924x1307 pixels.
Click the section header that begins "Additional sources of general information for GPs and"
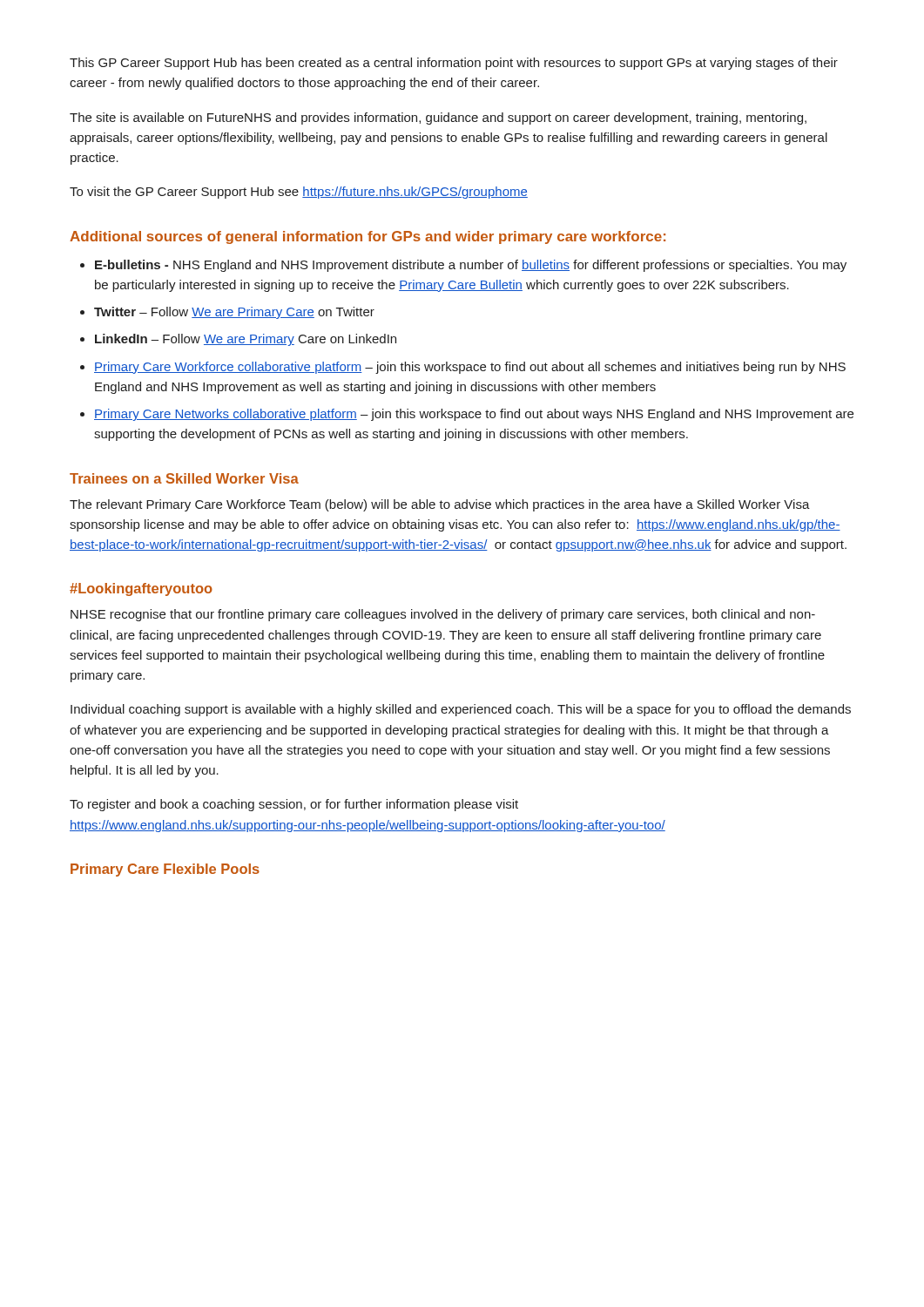click(368, 236)
